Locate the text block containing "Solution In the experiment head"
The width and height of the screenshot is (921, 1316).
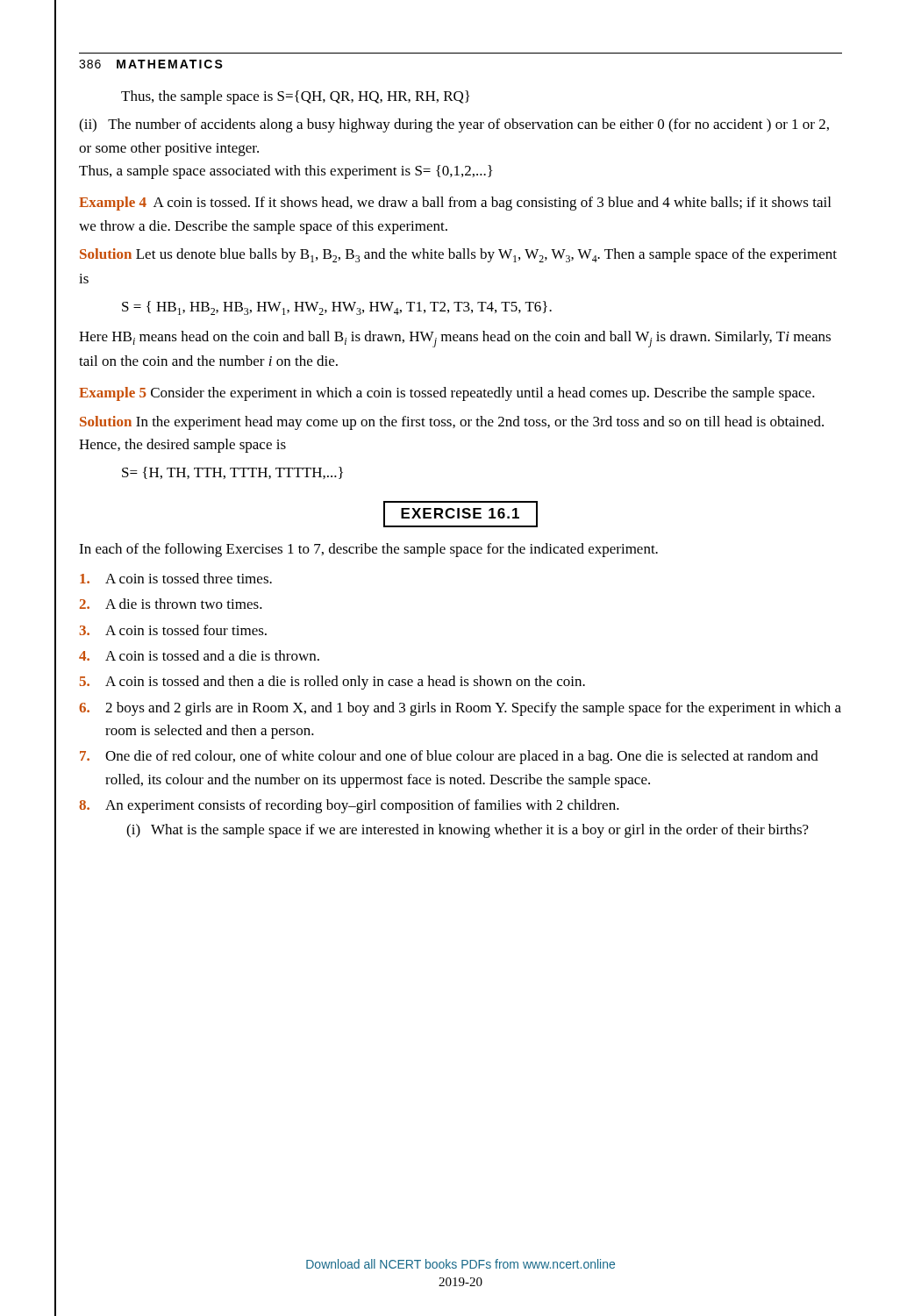click(x=452, y=423)
